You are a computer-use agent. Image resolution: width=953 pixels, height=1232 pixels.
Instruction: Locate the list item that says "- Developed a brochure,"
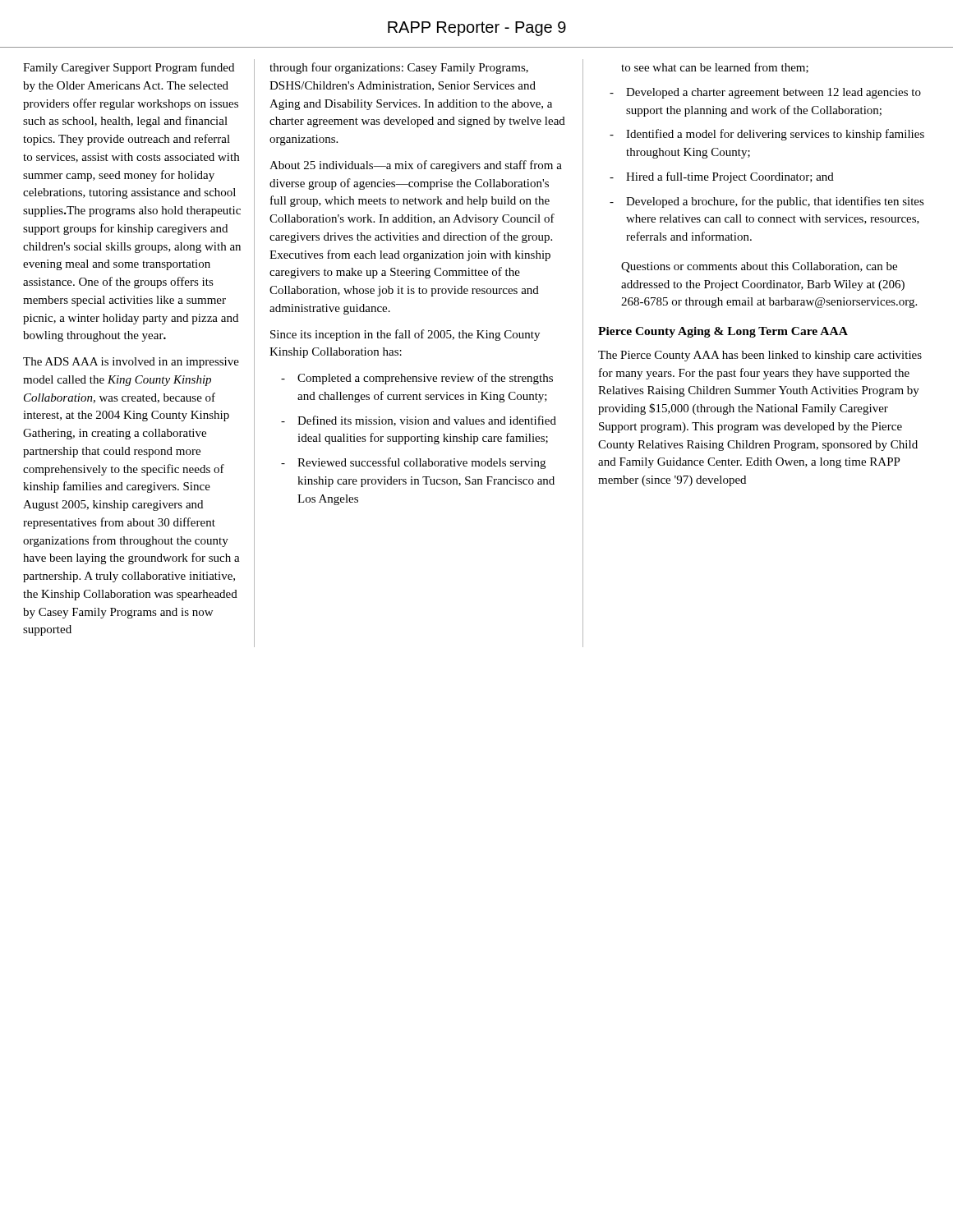point(770,219)
